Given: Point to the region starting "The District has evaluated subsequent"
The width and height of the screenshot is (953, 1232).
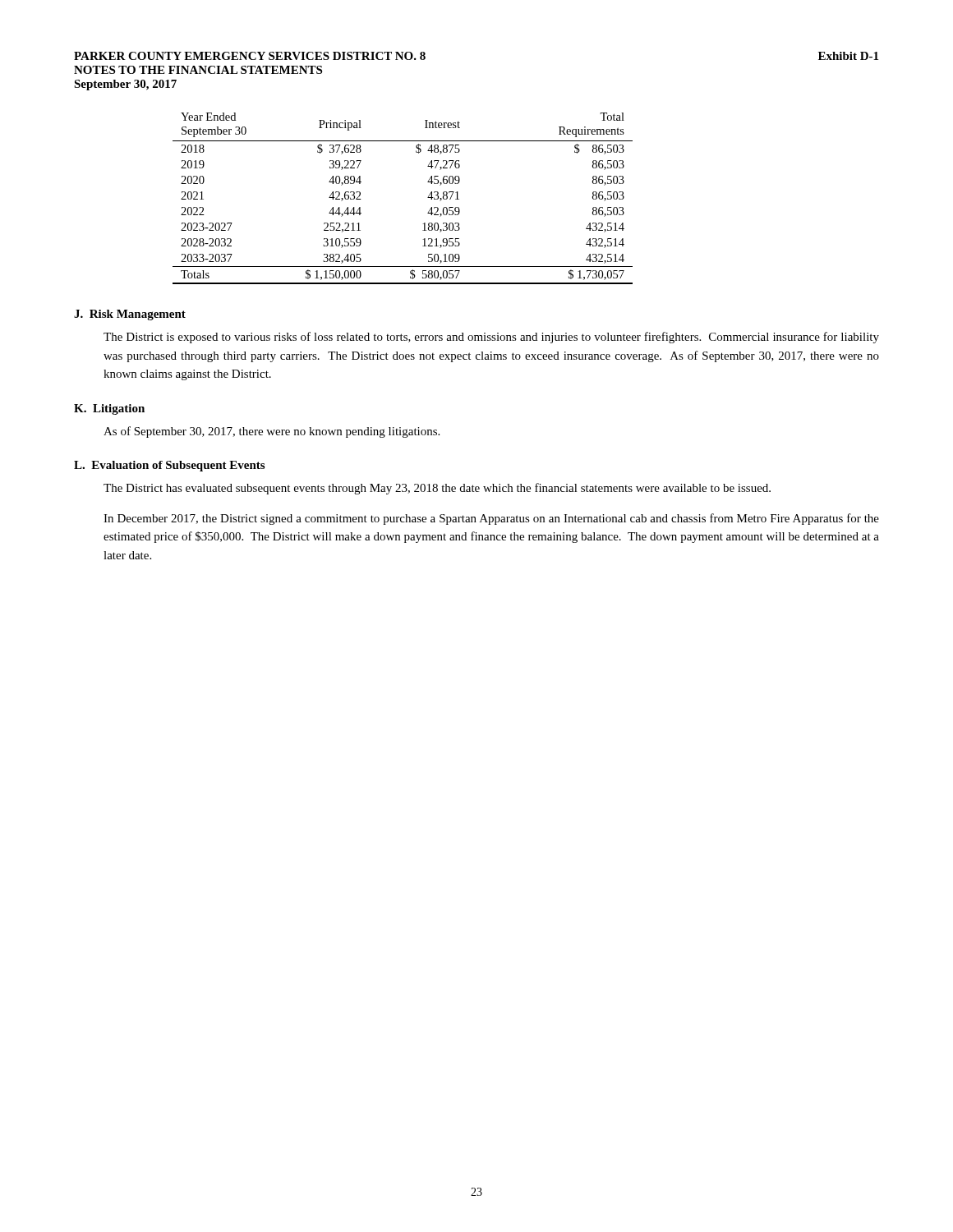Looking at the screenshot, I should pos(438,488).
